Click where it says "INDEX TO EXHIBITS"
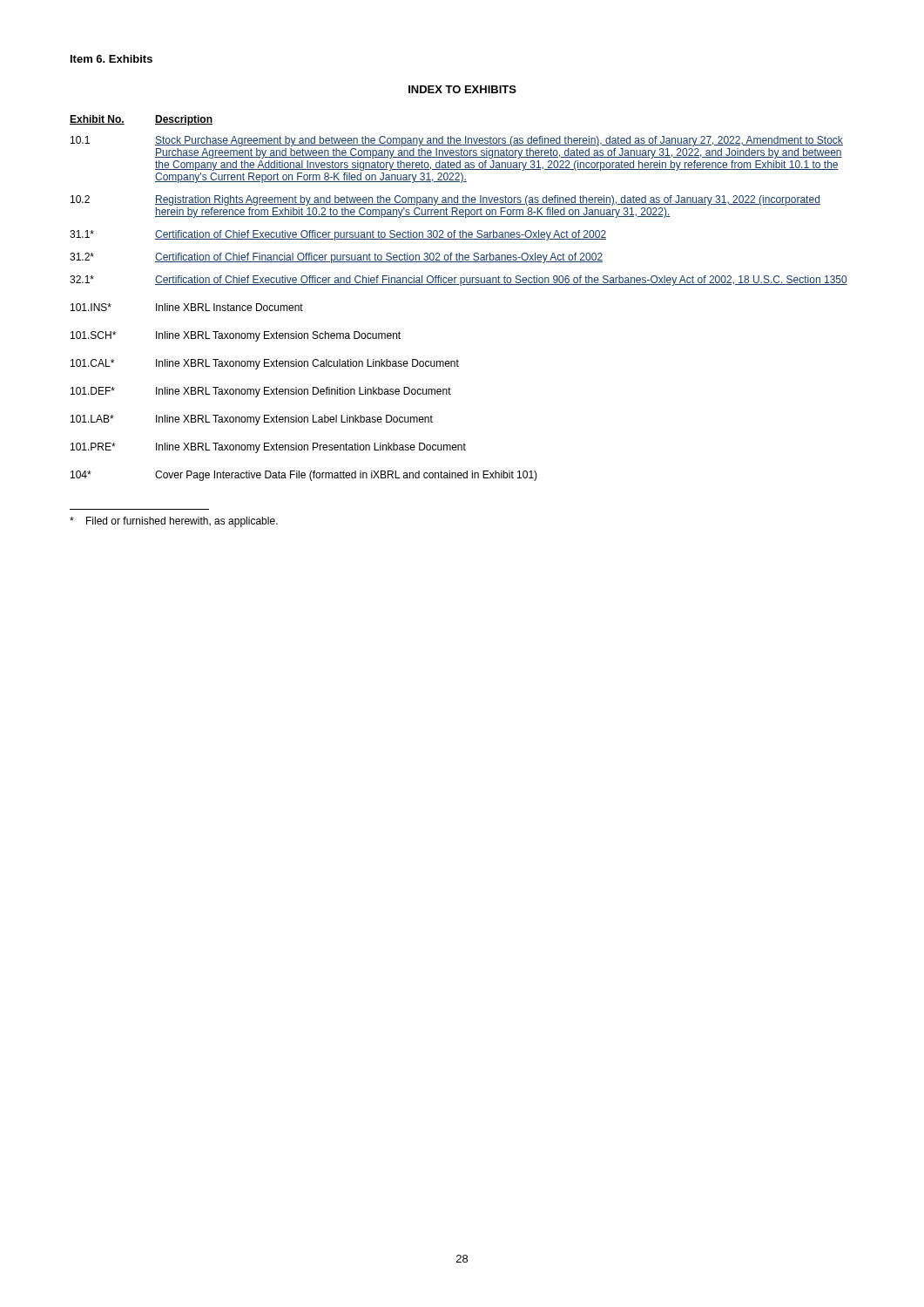924x1307 pixels. pyautogui.click(x=462, y=89)
